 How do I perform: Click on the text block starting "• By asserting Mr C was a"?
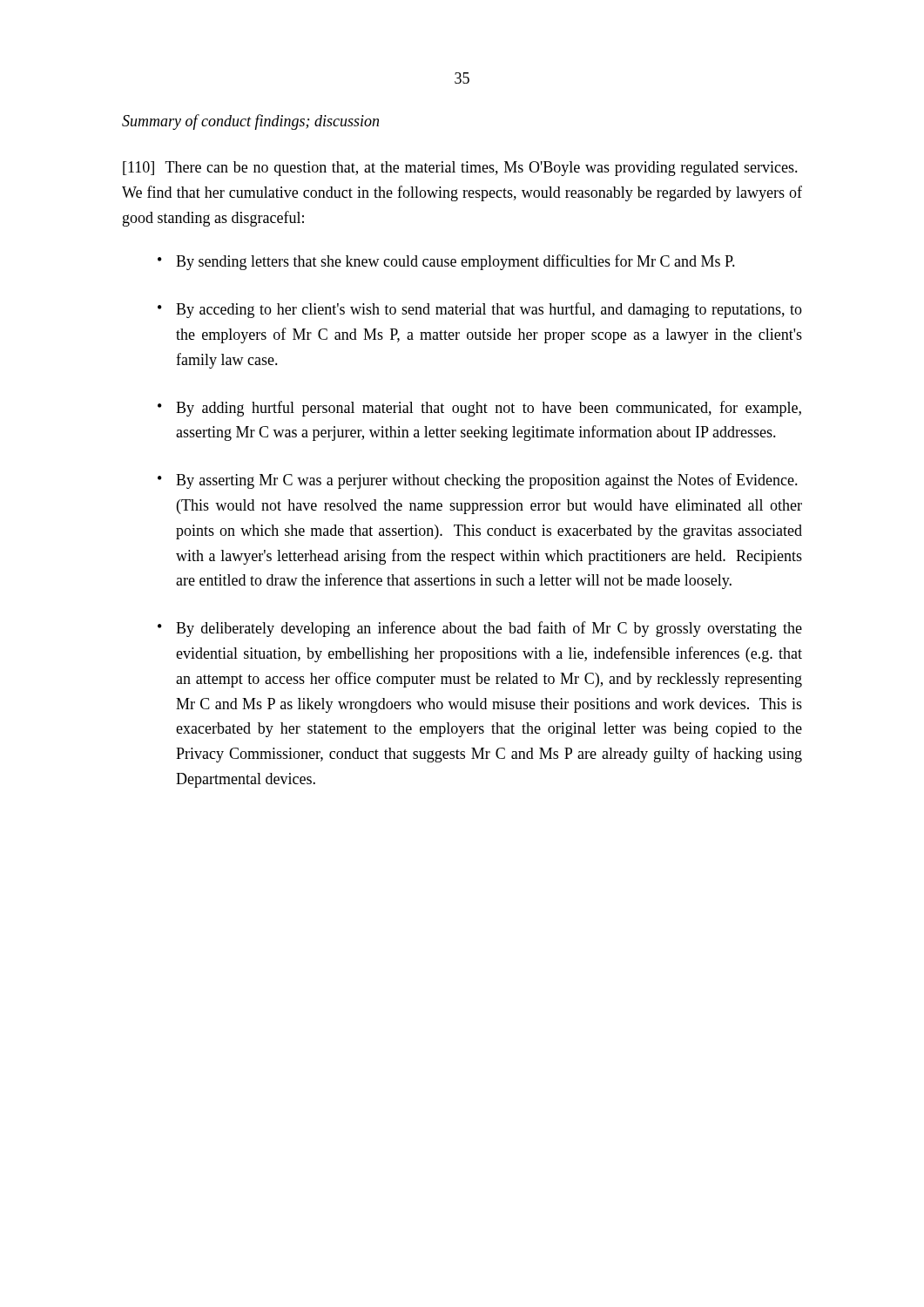[479, 531]
